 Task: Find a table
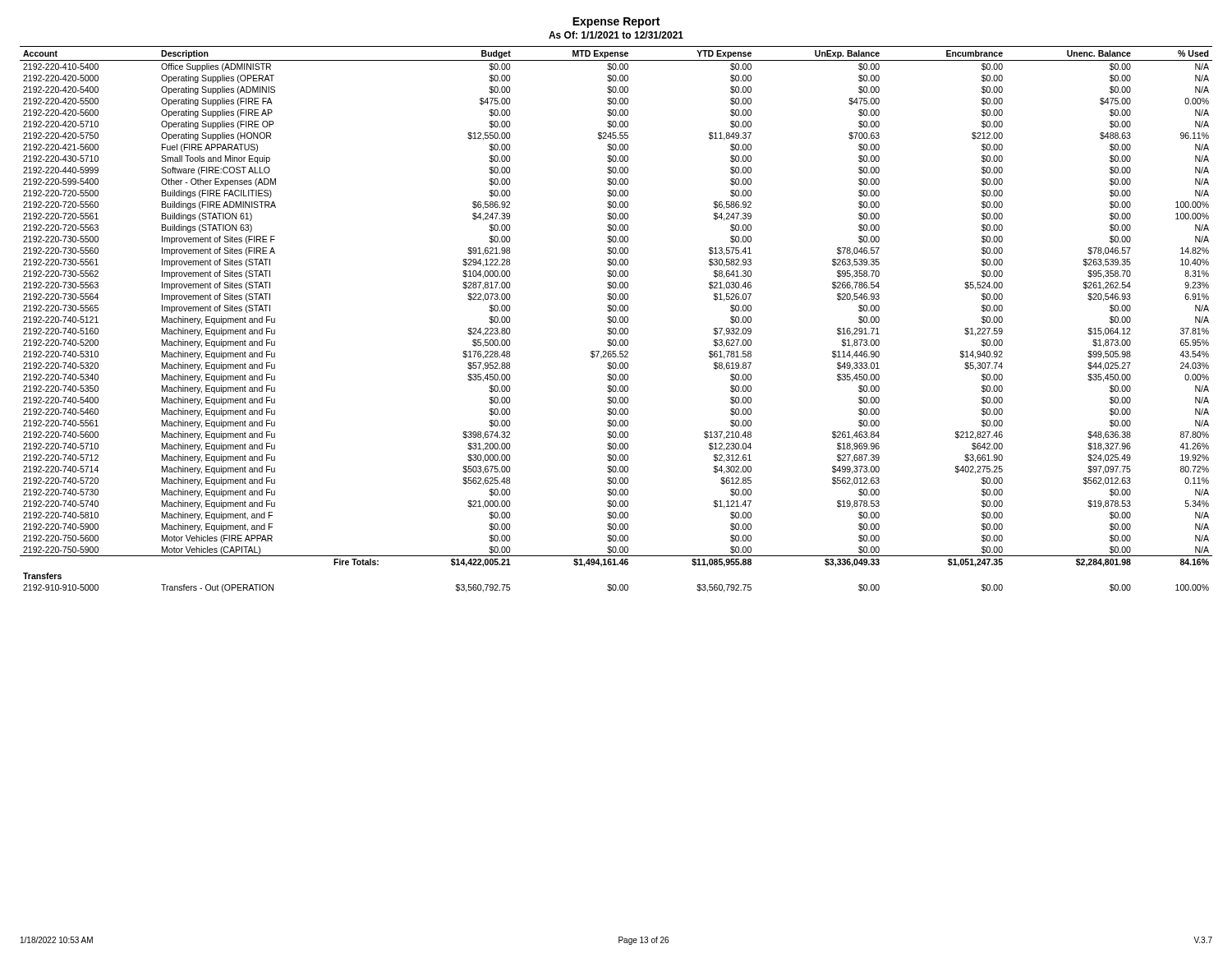point(616,320)
